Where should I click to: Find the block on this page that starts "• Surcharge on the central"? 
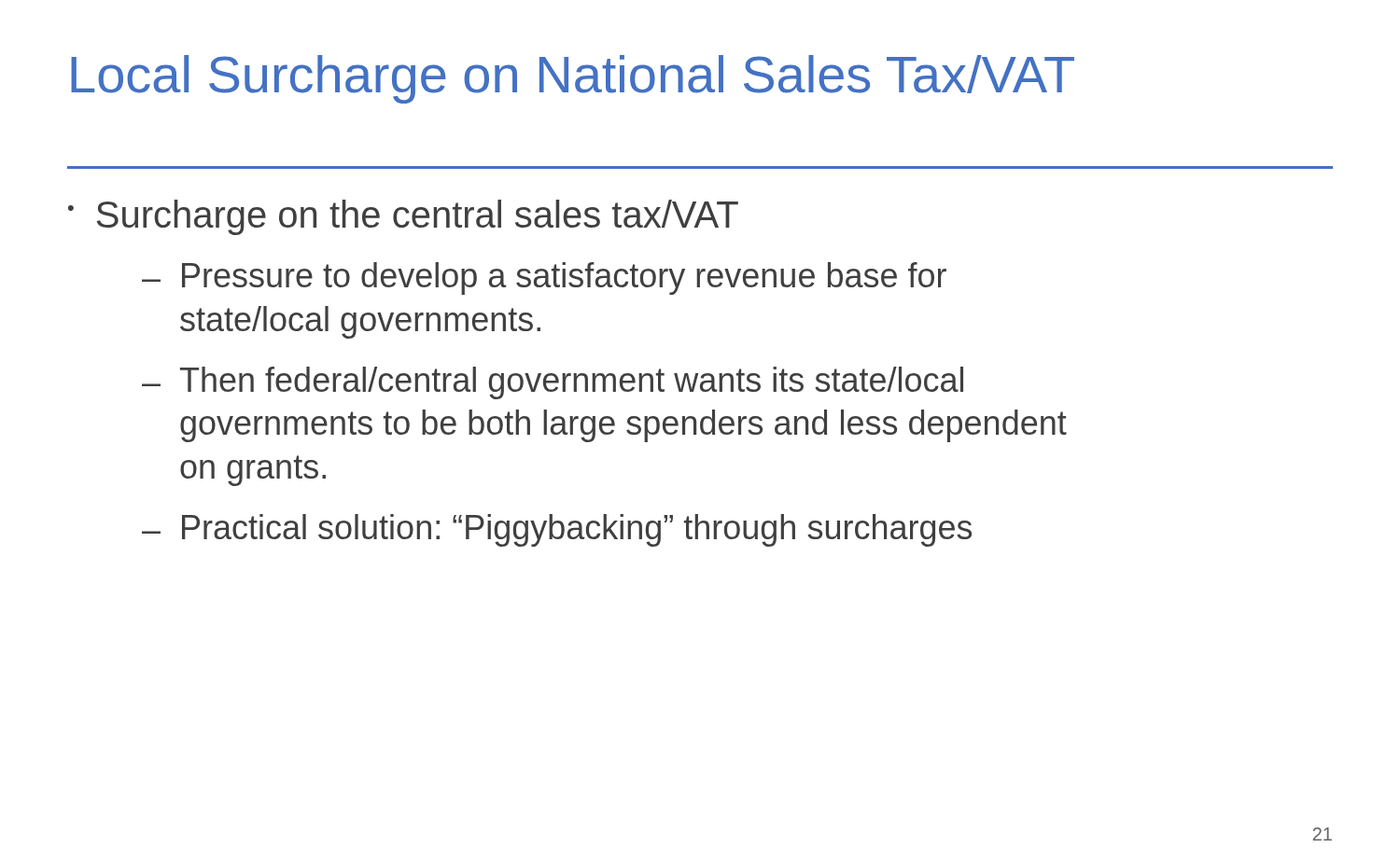click(x=403, y=215)
